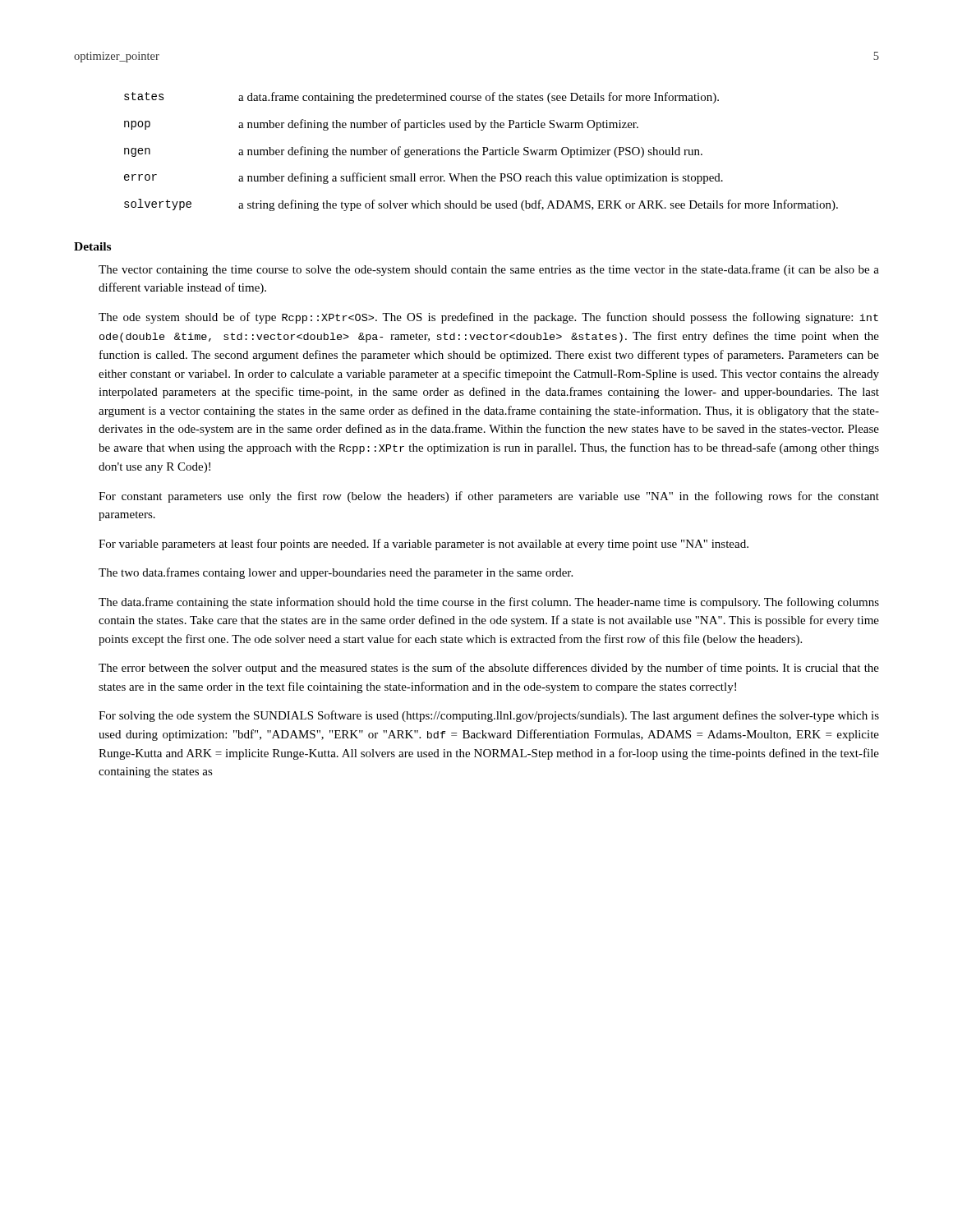Find the text block that reads "For variable parameters"
This screenshot has height=1232, width=953.
(x=489, y=544)
